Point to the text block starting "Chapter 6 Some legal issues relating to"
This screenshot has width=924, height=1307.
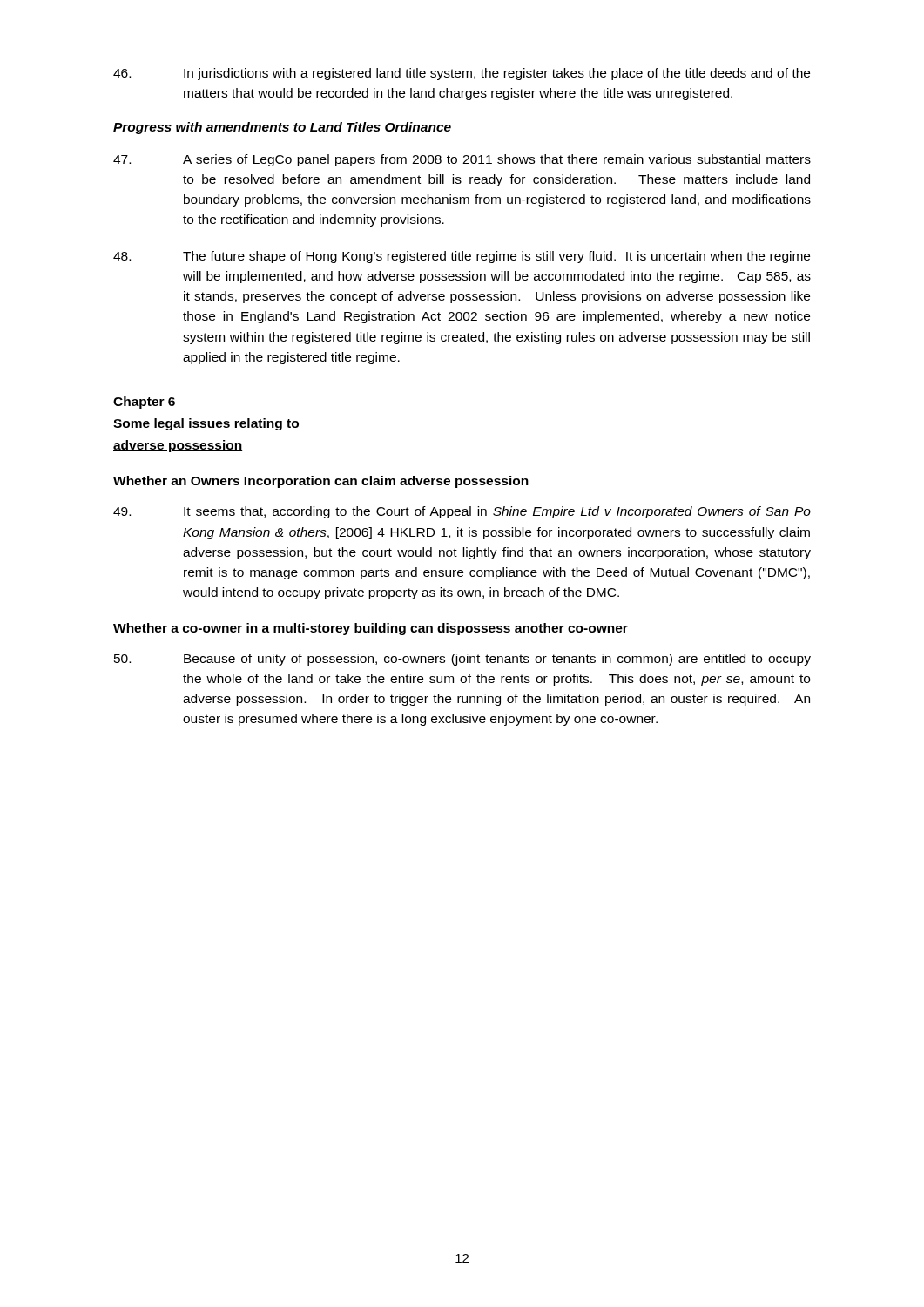pos(206,423)
